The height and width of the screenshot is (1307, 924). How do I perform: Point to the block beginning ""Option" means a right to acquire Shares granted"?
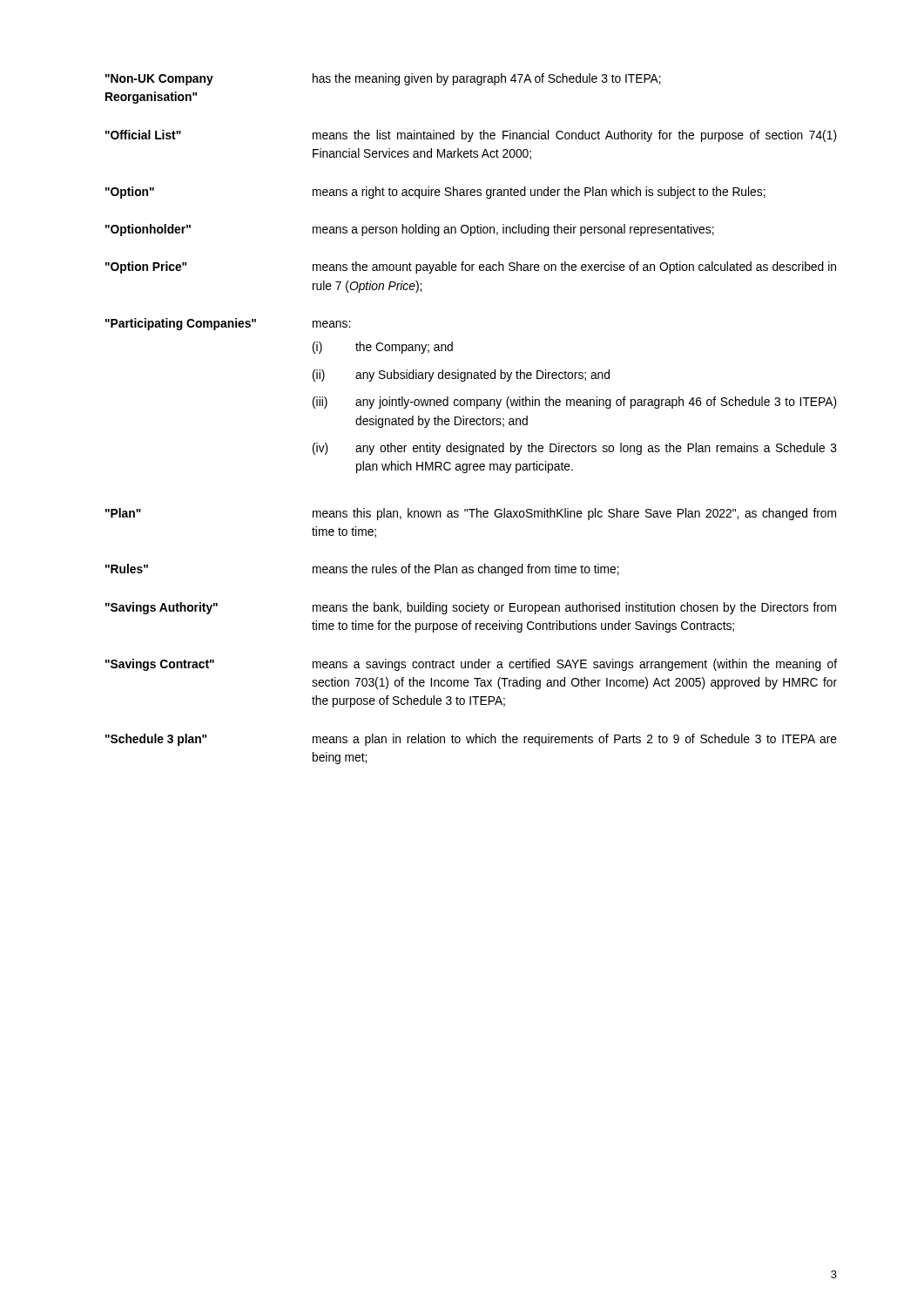pos(471,192)
